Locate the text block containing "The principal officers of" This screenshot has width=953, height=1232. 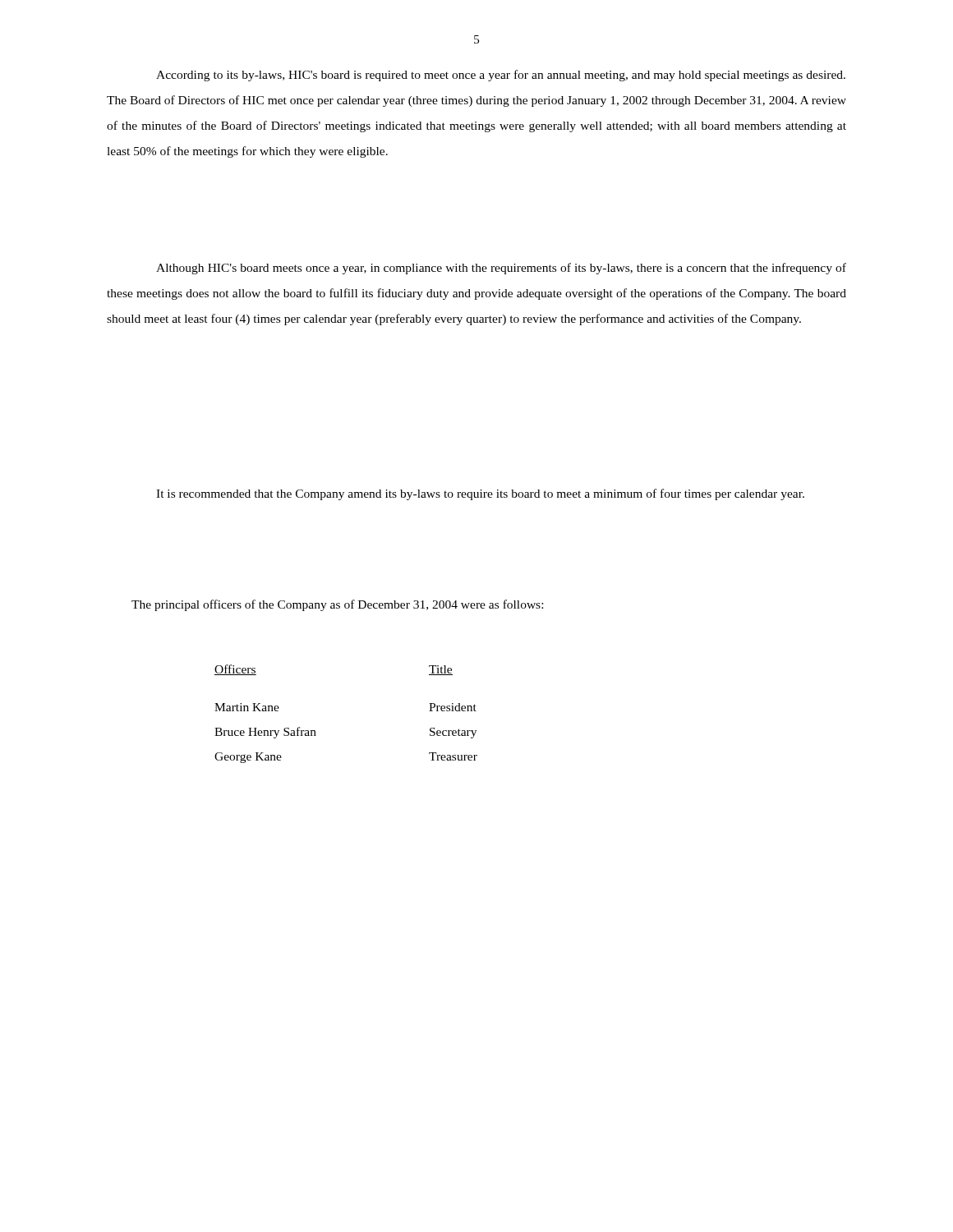[x=338, y=604]
